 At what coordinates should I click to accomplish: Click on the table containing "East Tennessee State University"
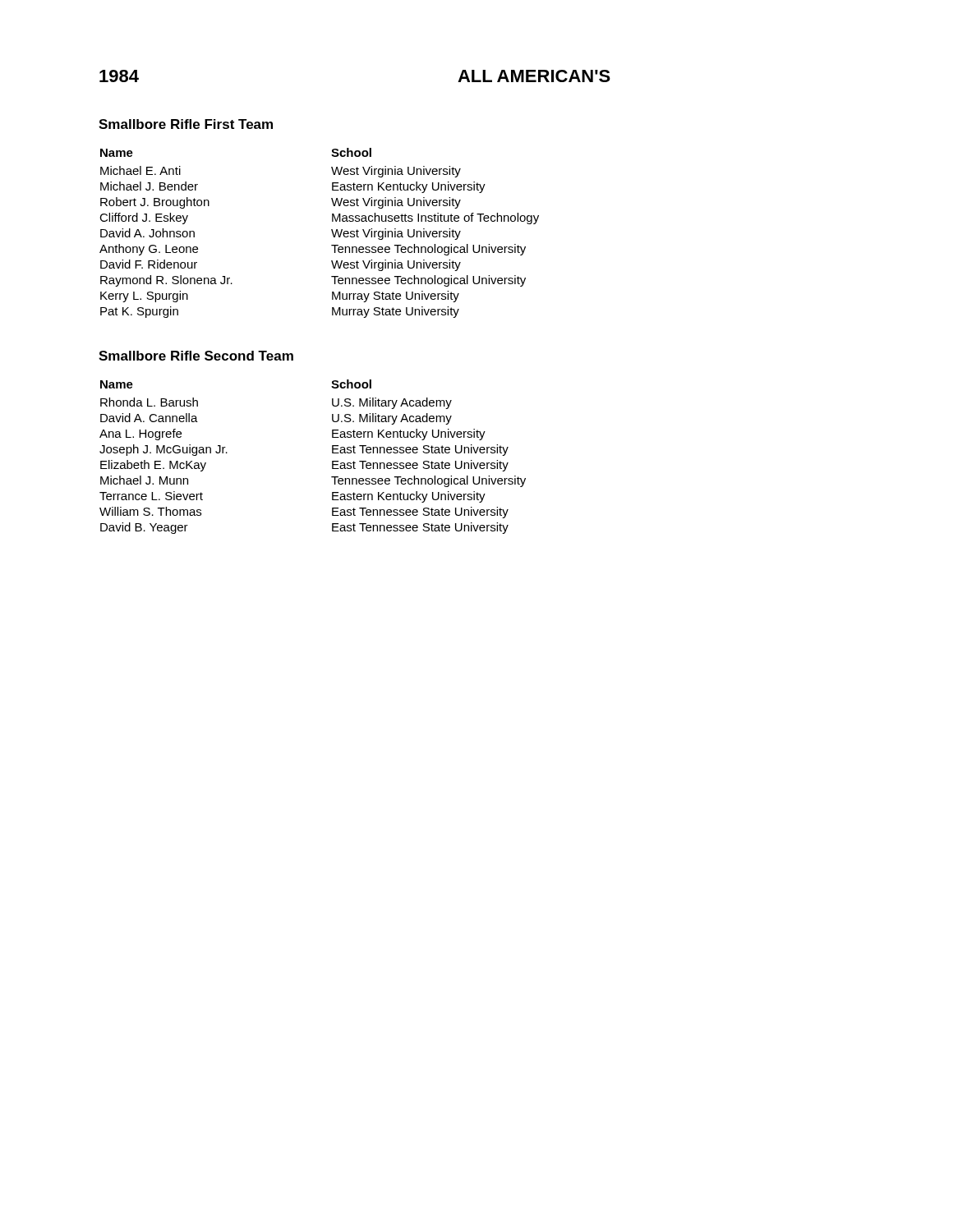(x=476, y=455)
